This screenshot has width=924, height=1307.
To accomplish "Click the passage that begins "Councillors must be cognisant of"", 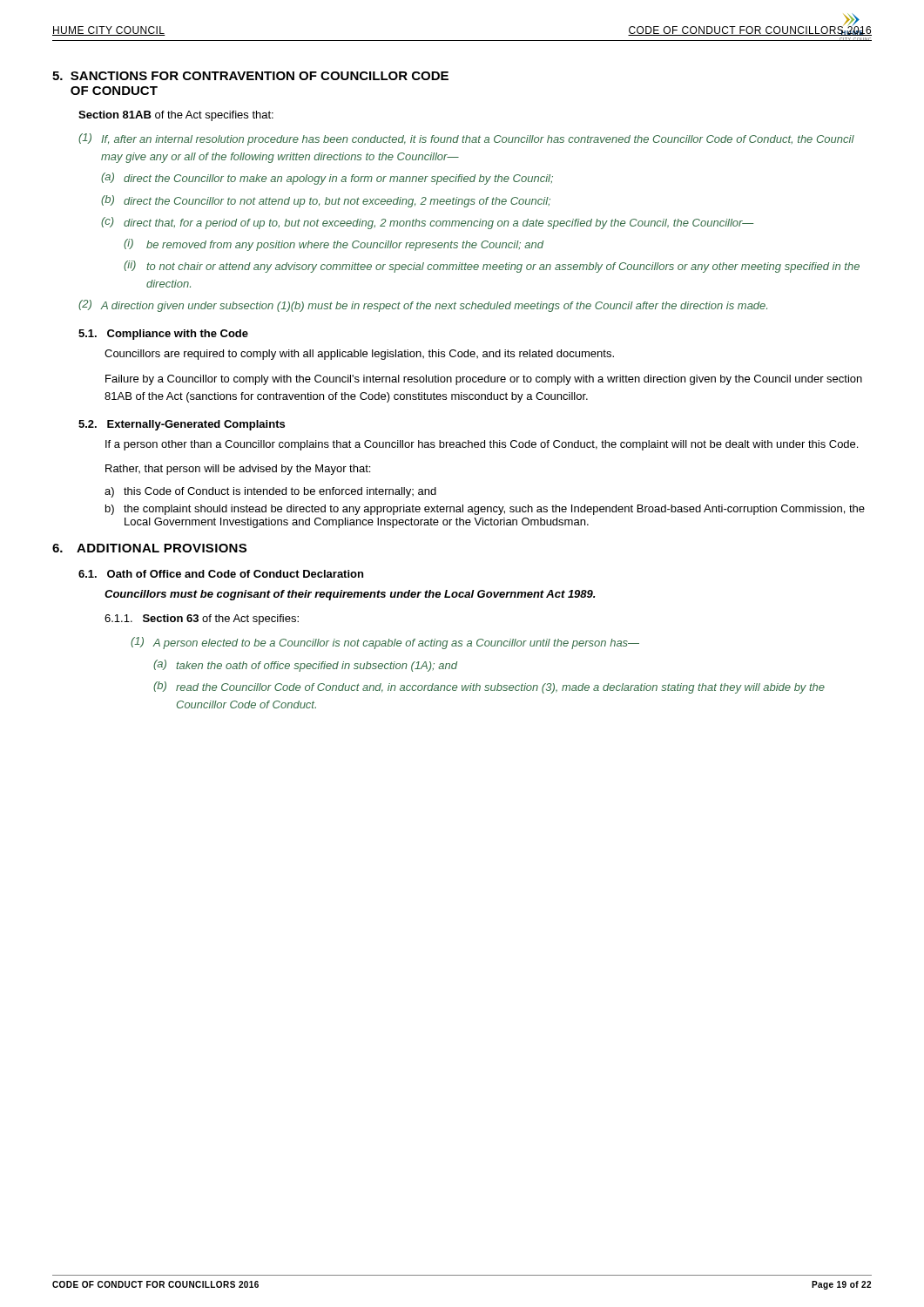I will 350,594.
